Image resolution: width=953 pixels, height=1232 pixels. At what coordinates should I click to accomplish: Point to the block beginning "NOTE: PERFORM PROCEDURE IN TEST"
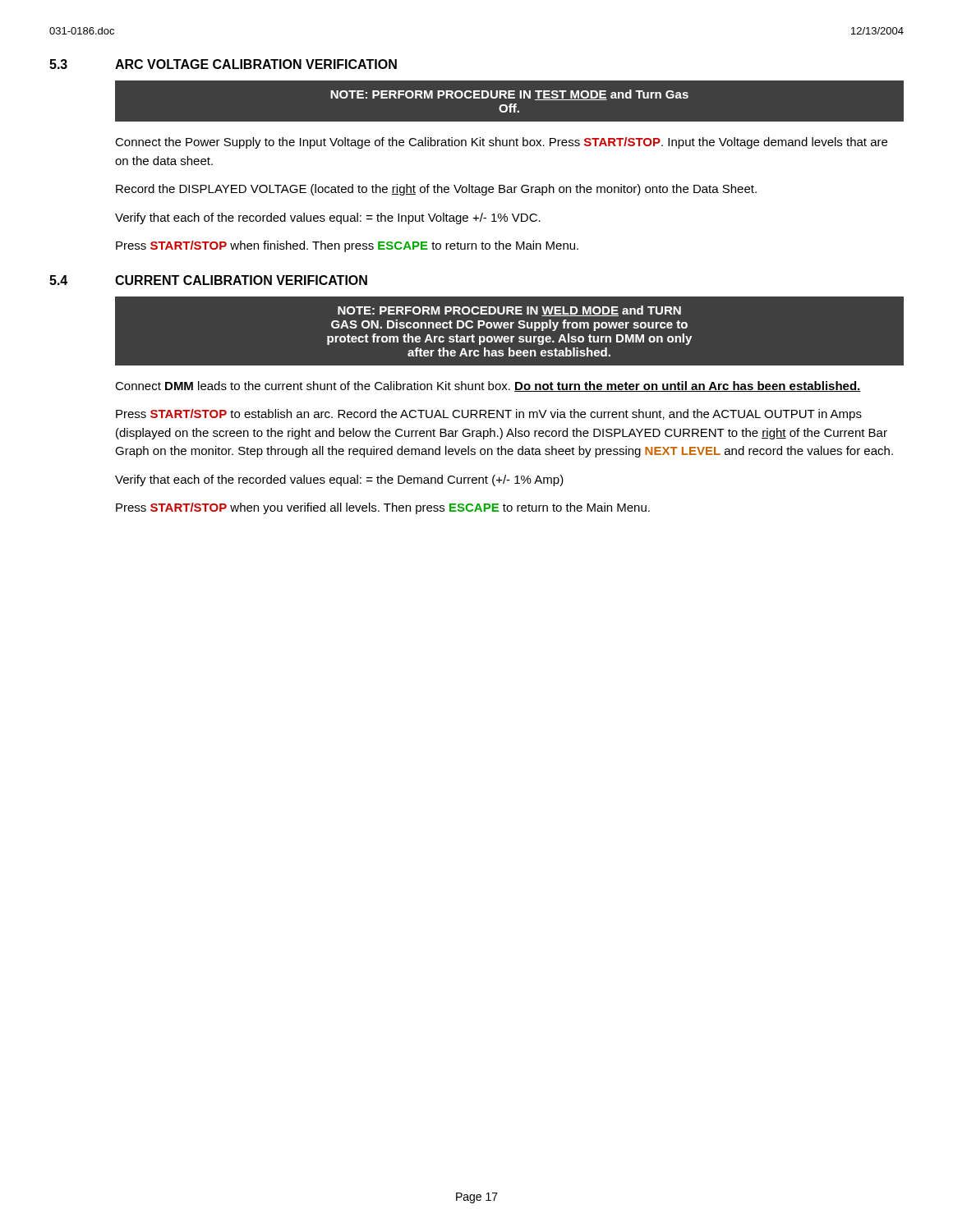[x=509, y=101]
